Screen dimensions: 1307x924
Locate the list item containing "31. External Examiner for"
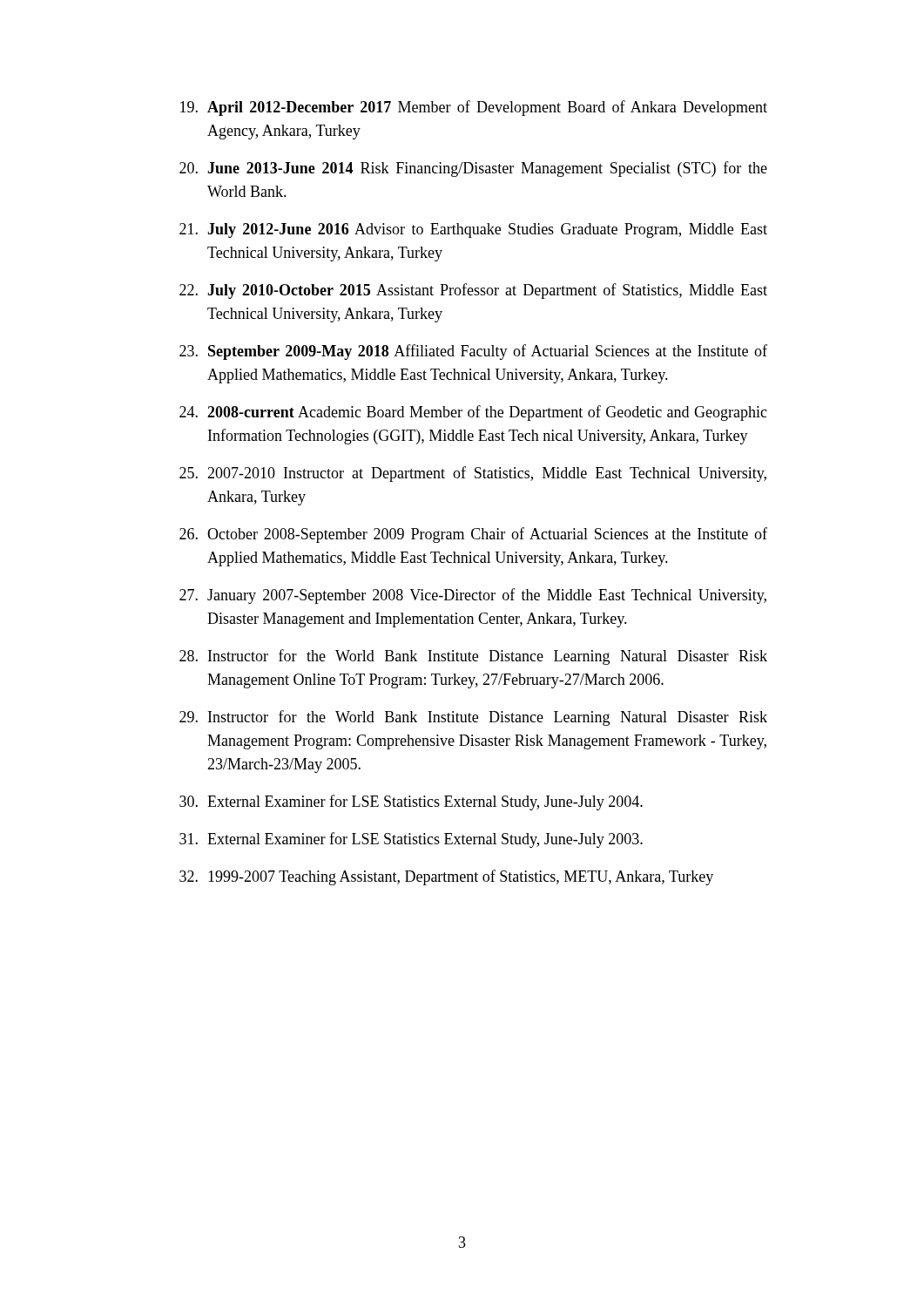pos(462,839)
